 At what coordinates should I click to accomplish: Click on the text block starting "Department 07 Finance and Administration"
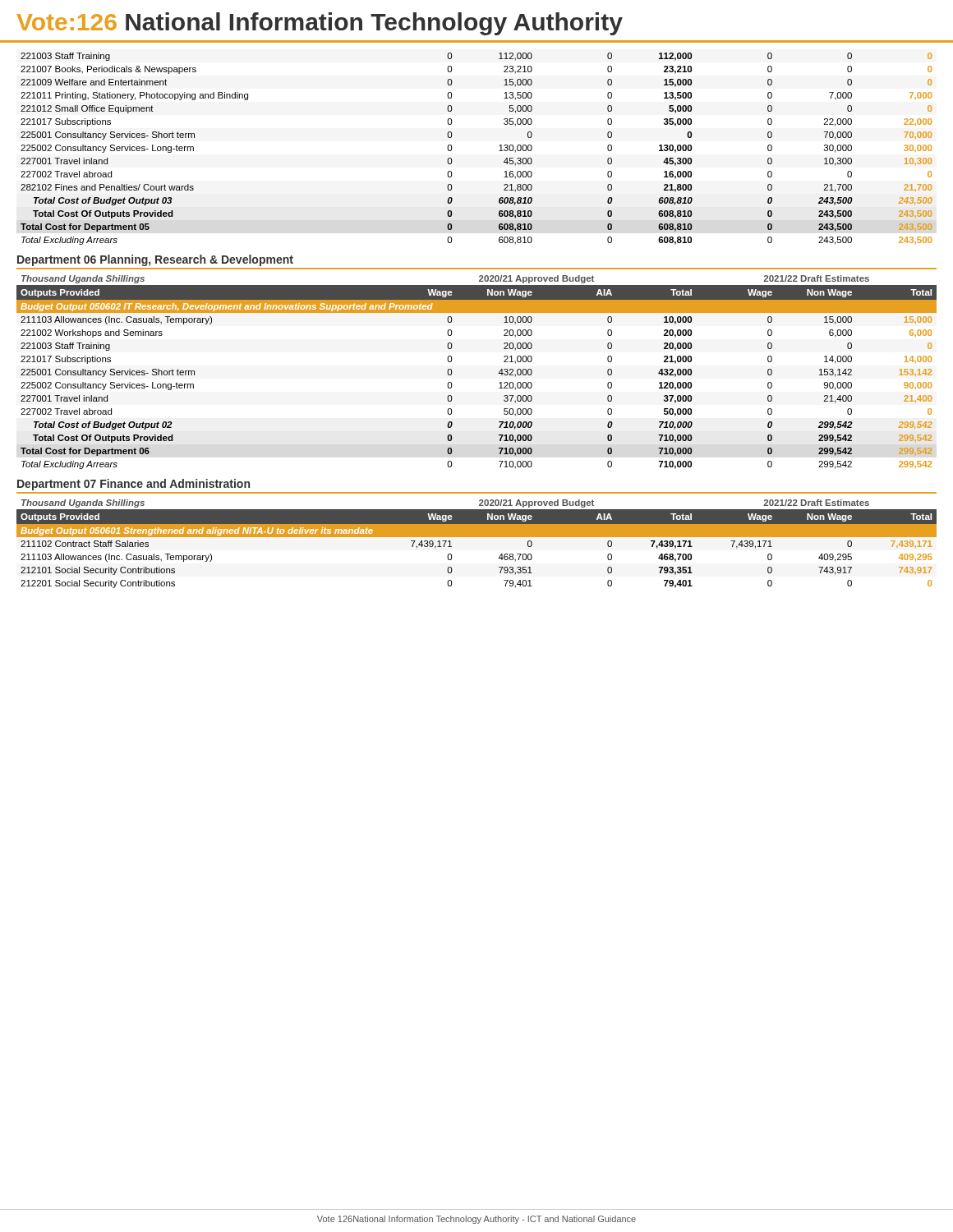pyautogui.click(x=133, y=484)
